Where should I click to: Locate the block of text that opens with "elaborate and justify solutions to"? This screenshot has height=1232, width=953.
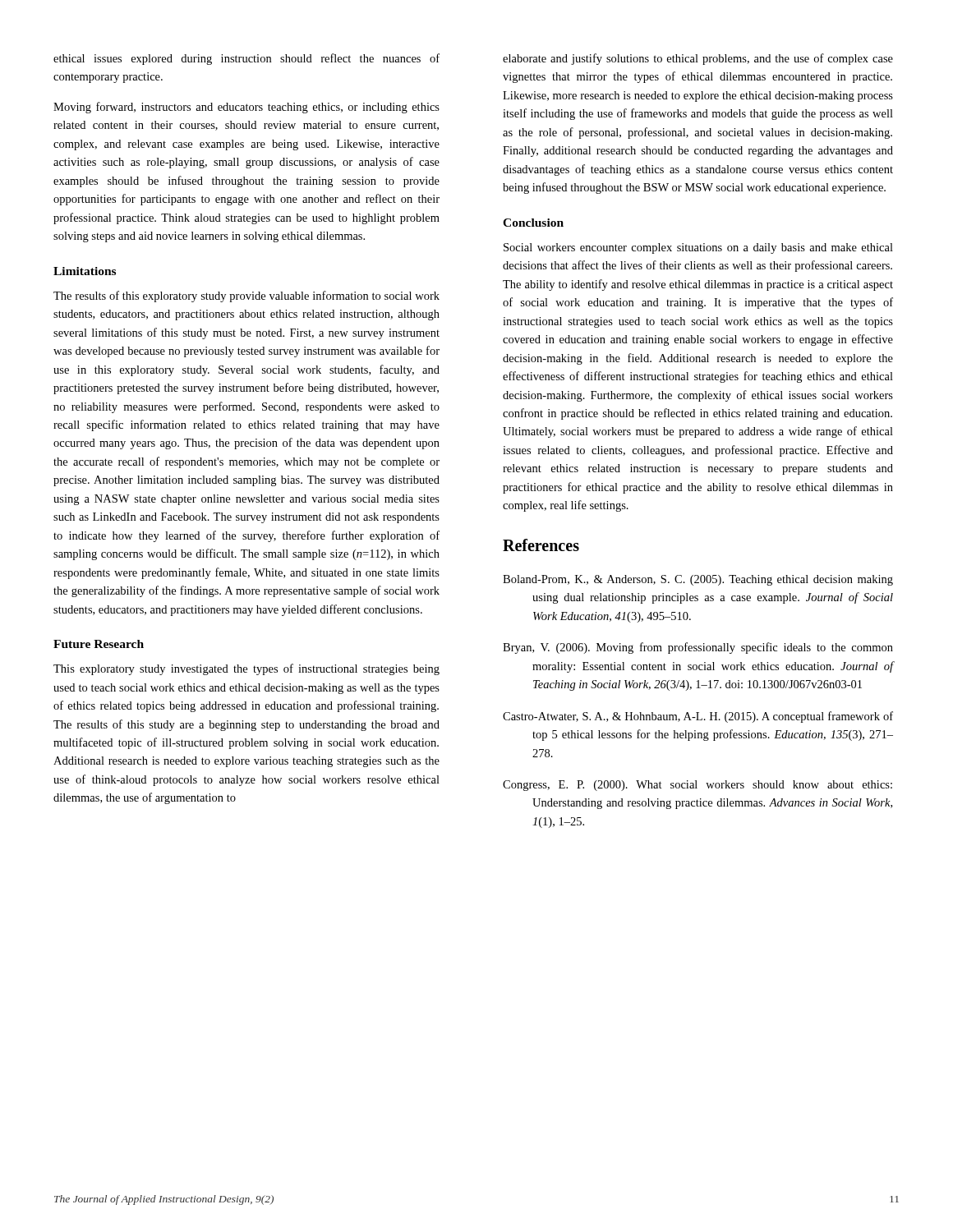698,123
